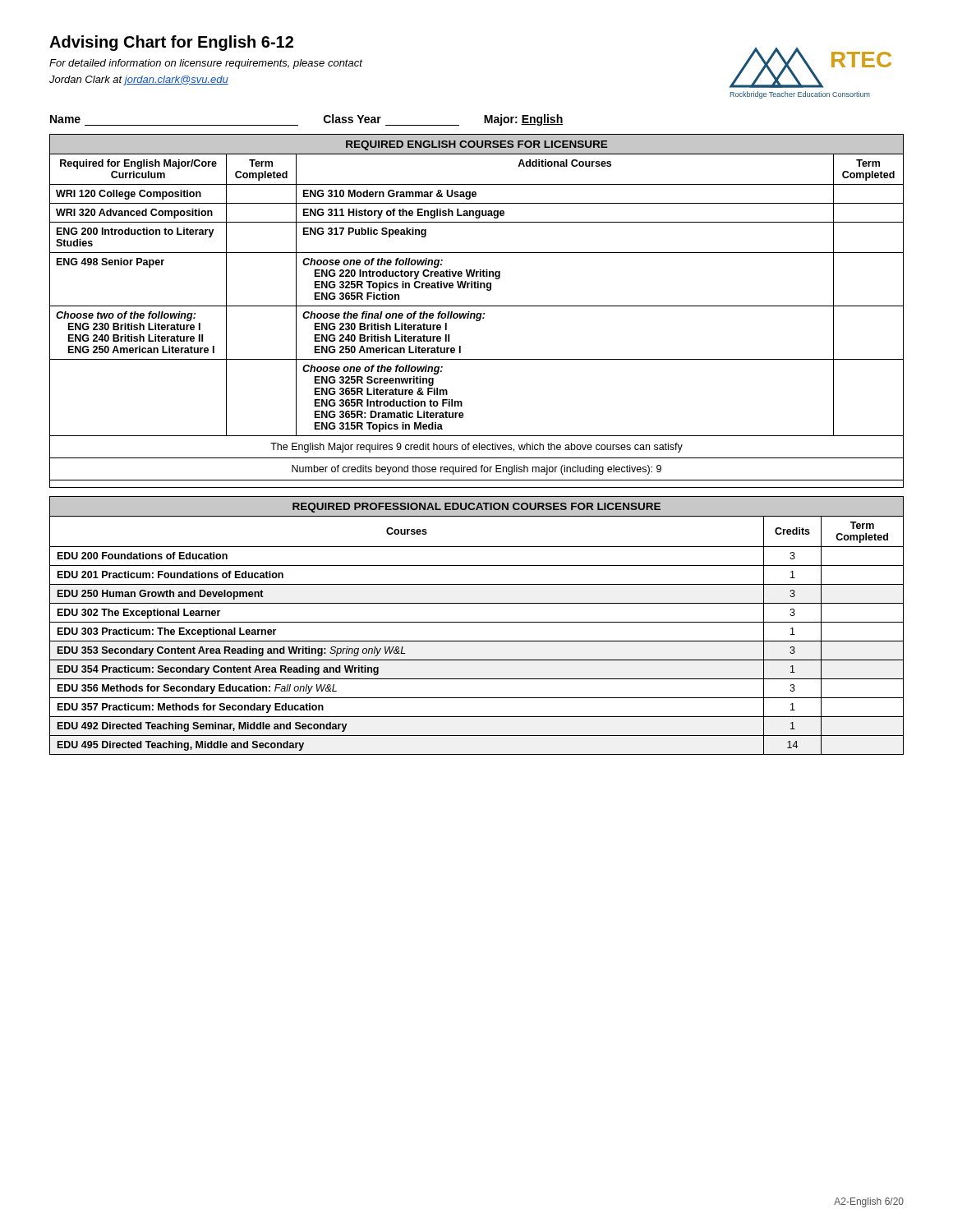Click the title
The image size is (953, 1232).
tap(476, 67)
